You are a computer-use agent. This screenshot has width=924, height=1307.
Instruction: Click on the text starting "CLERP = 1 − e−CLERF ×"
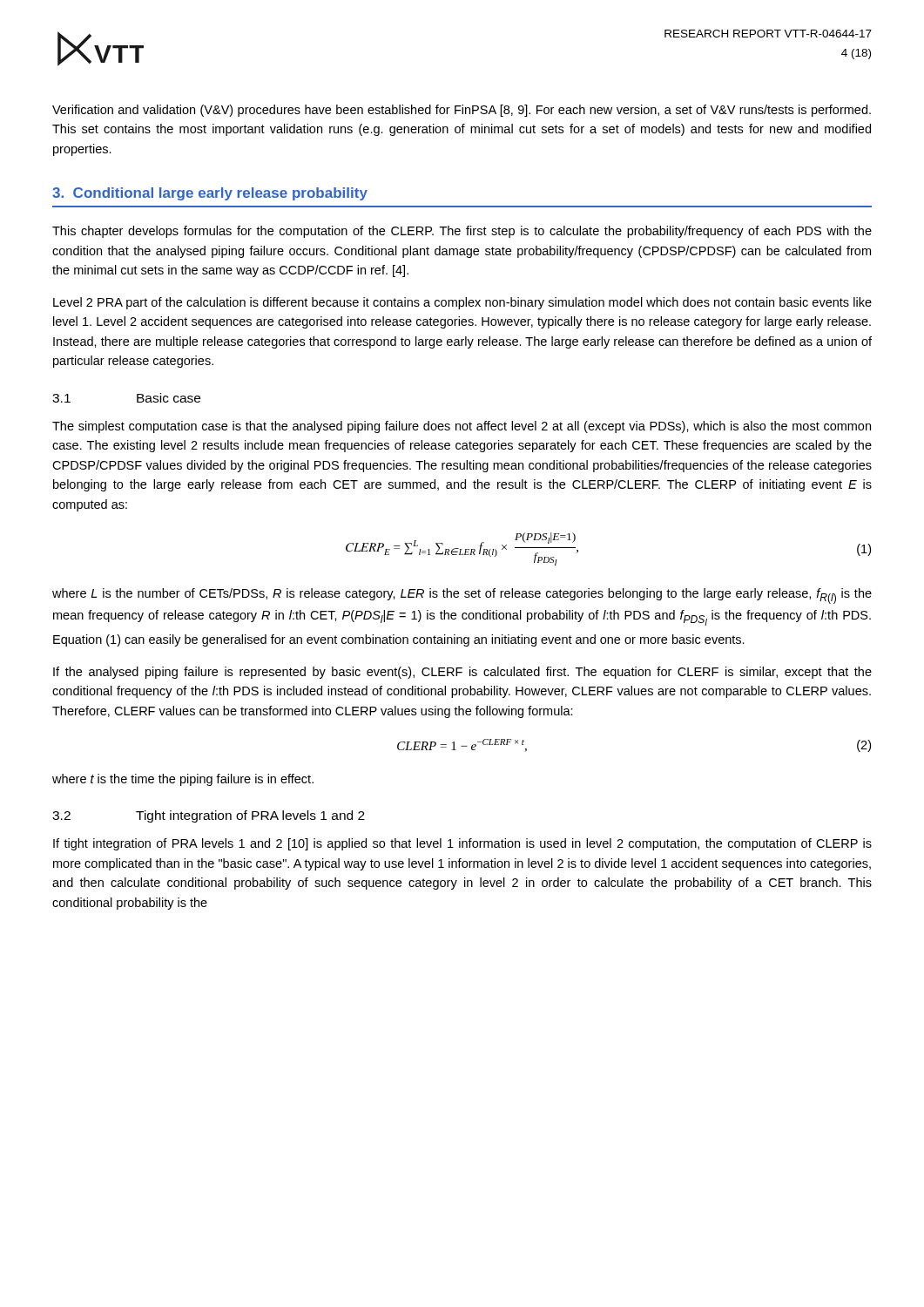(453, 745)
